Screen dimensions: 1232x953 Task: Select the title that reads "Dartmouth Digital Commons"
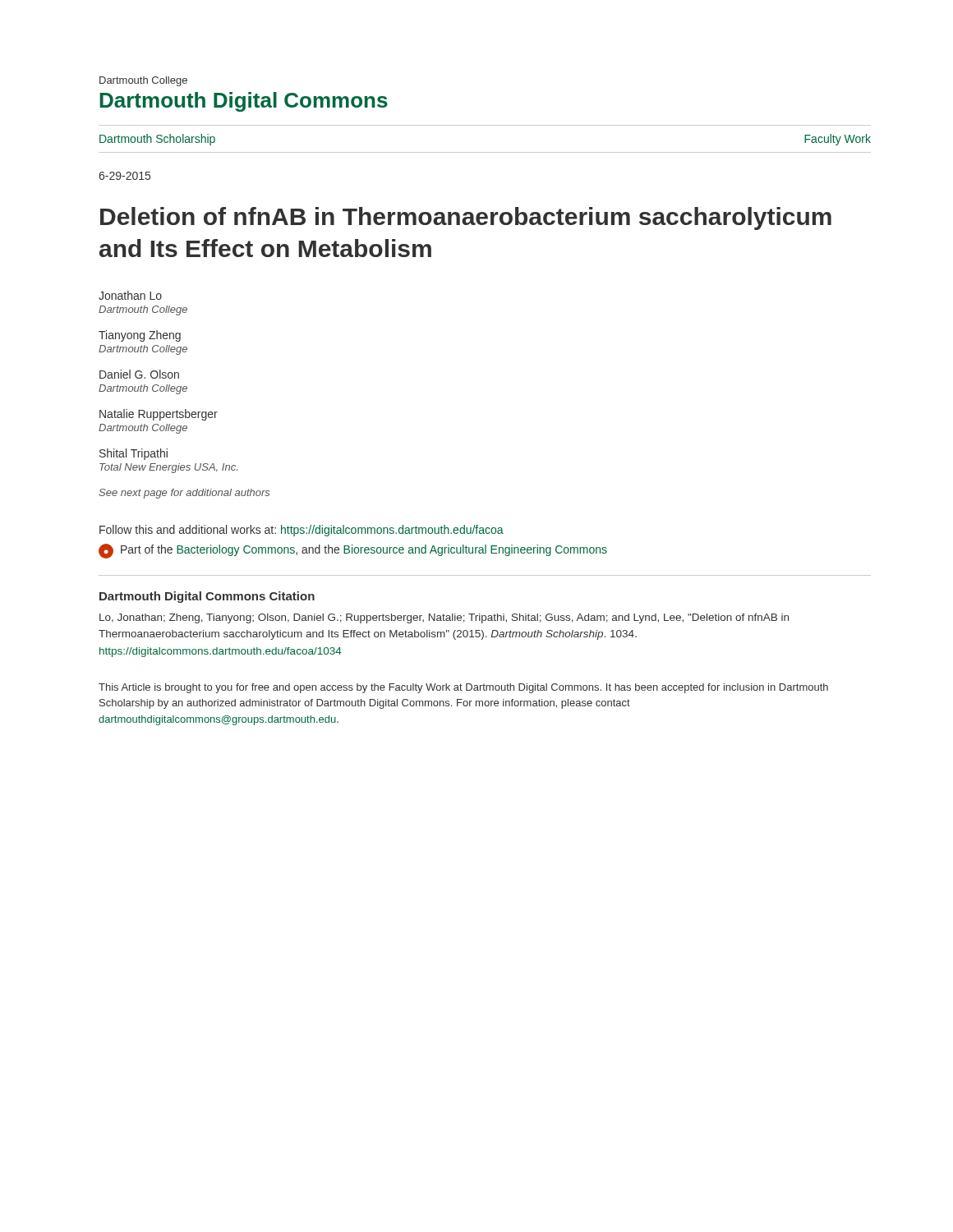(x=243, y=100)
